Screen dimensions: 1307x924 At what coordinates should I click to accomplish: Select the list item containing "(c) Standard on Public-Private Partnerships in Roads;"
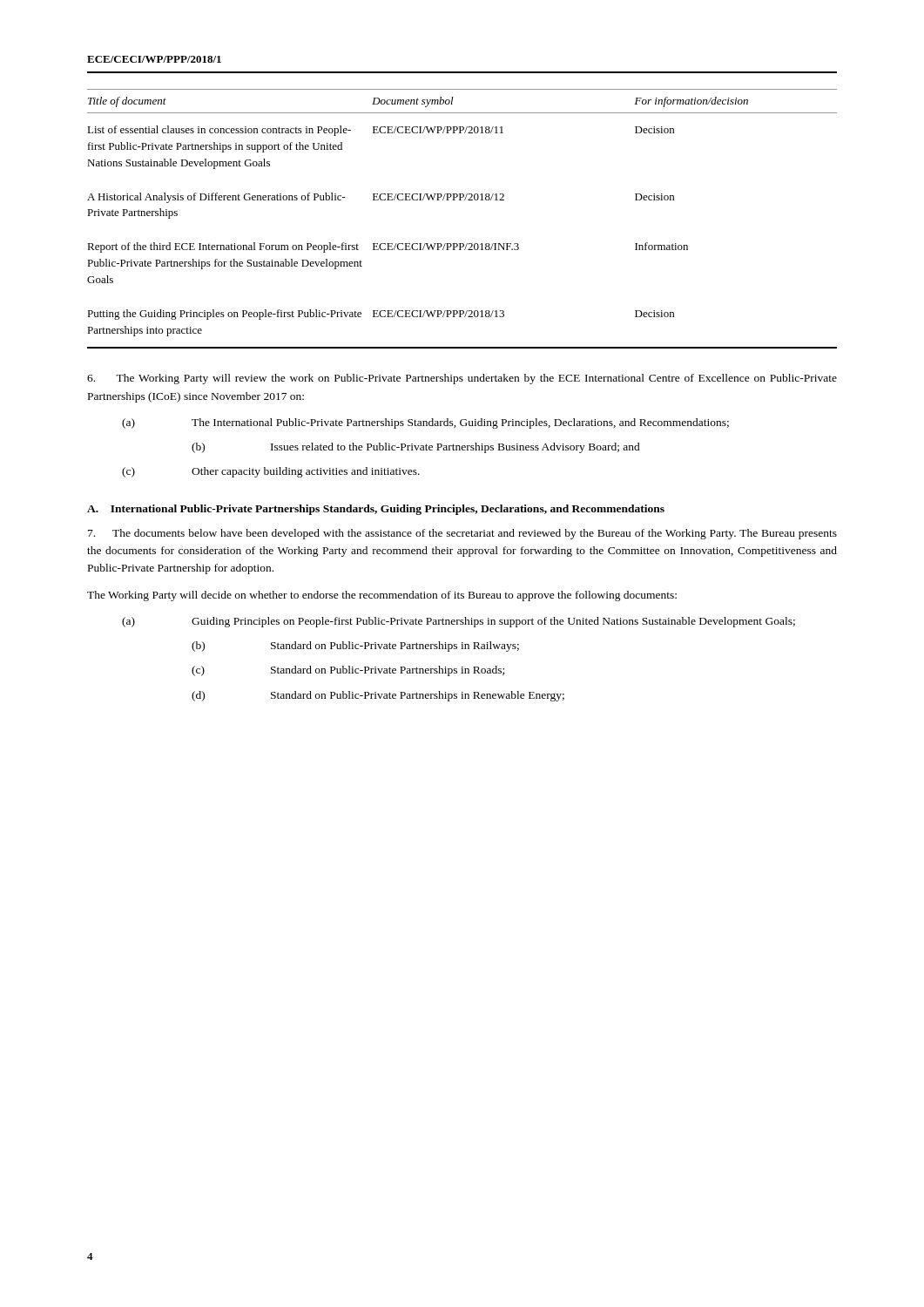point(479,671)
